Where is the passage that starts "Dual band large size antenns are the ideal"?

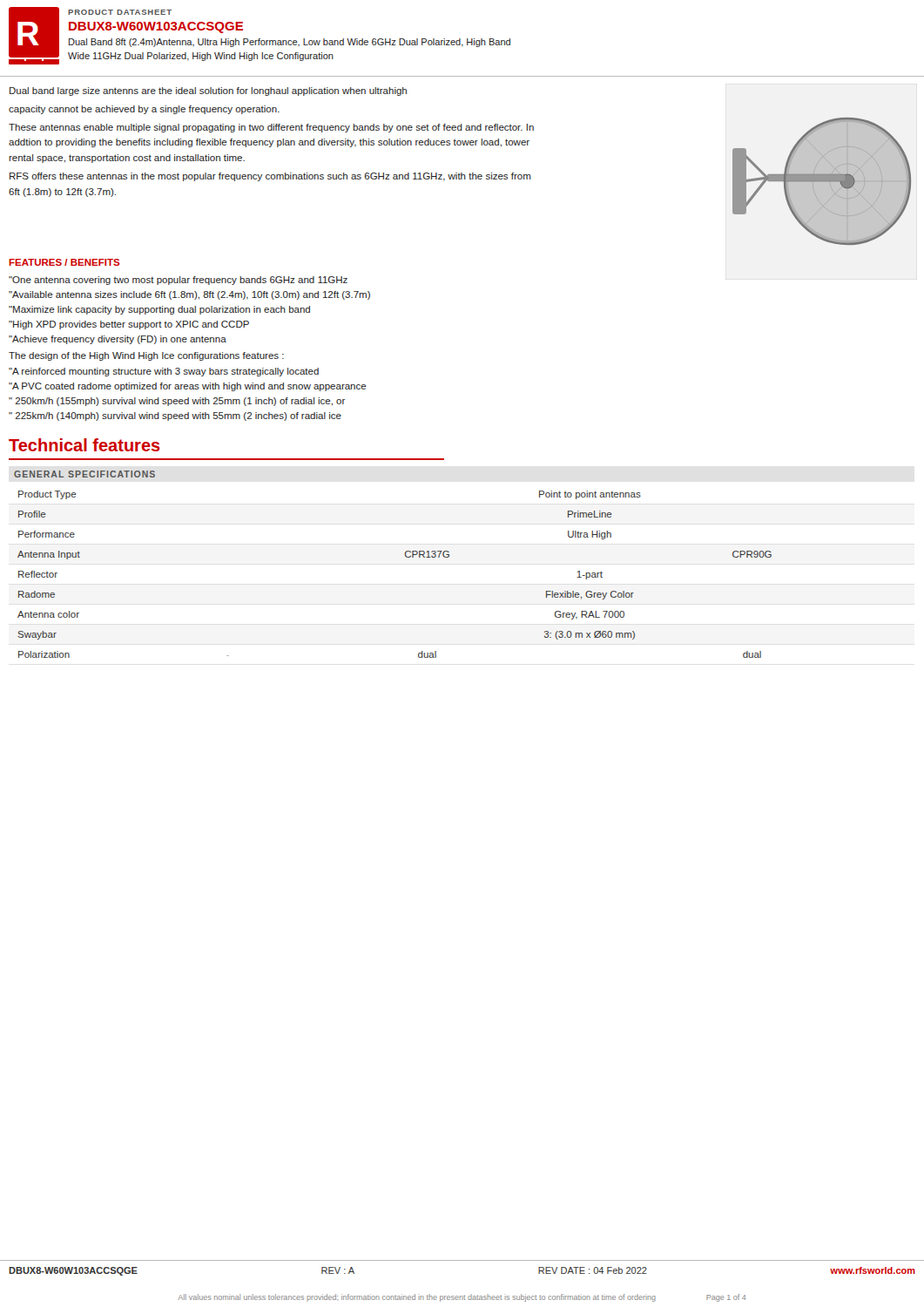pos(274,142)
